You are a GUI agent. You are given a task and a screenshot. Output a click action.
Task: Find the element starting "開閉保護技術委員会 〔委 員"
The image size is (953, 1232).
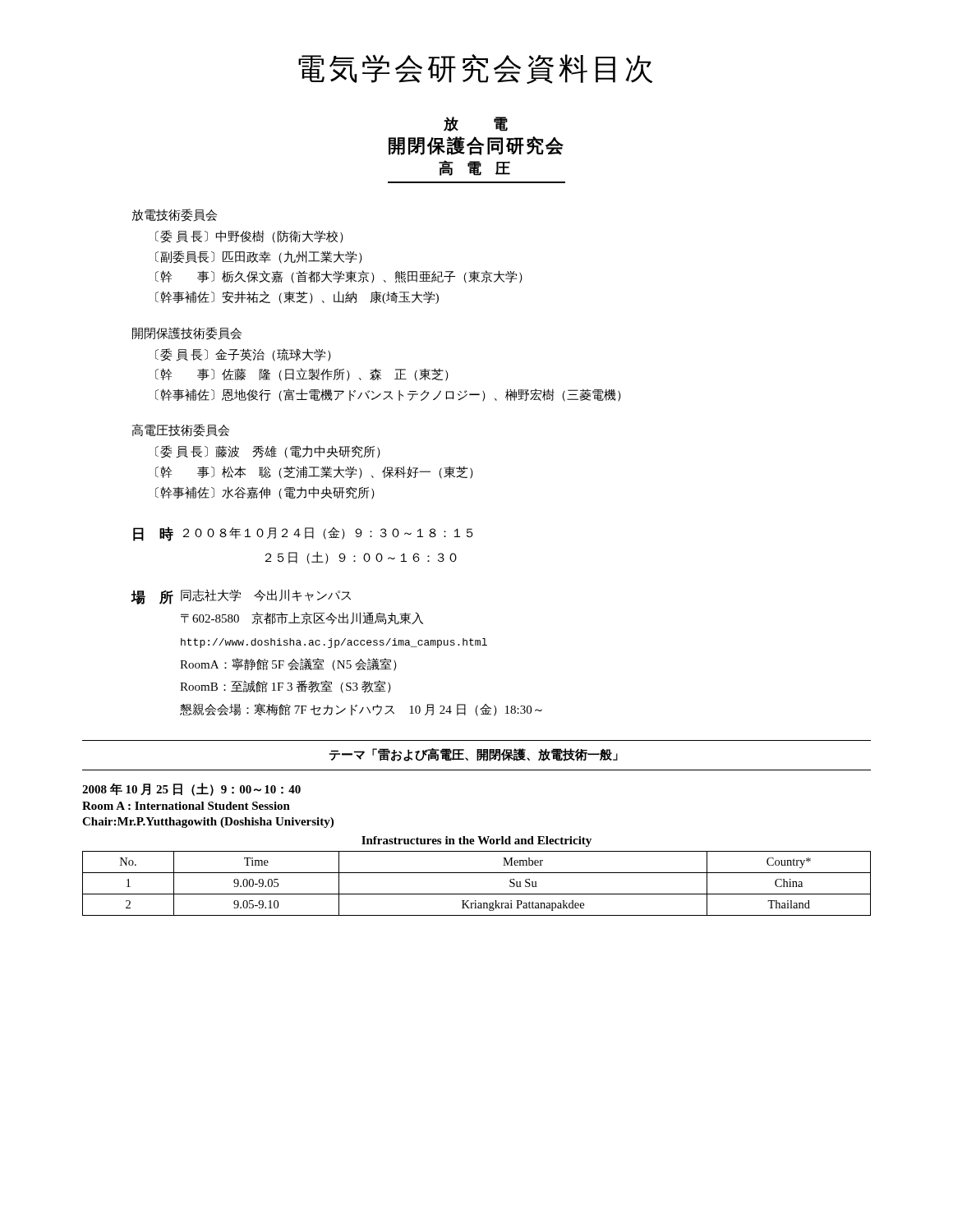click(x=187, y=333)
